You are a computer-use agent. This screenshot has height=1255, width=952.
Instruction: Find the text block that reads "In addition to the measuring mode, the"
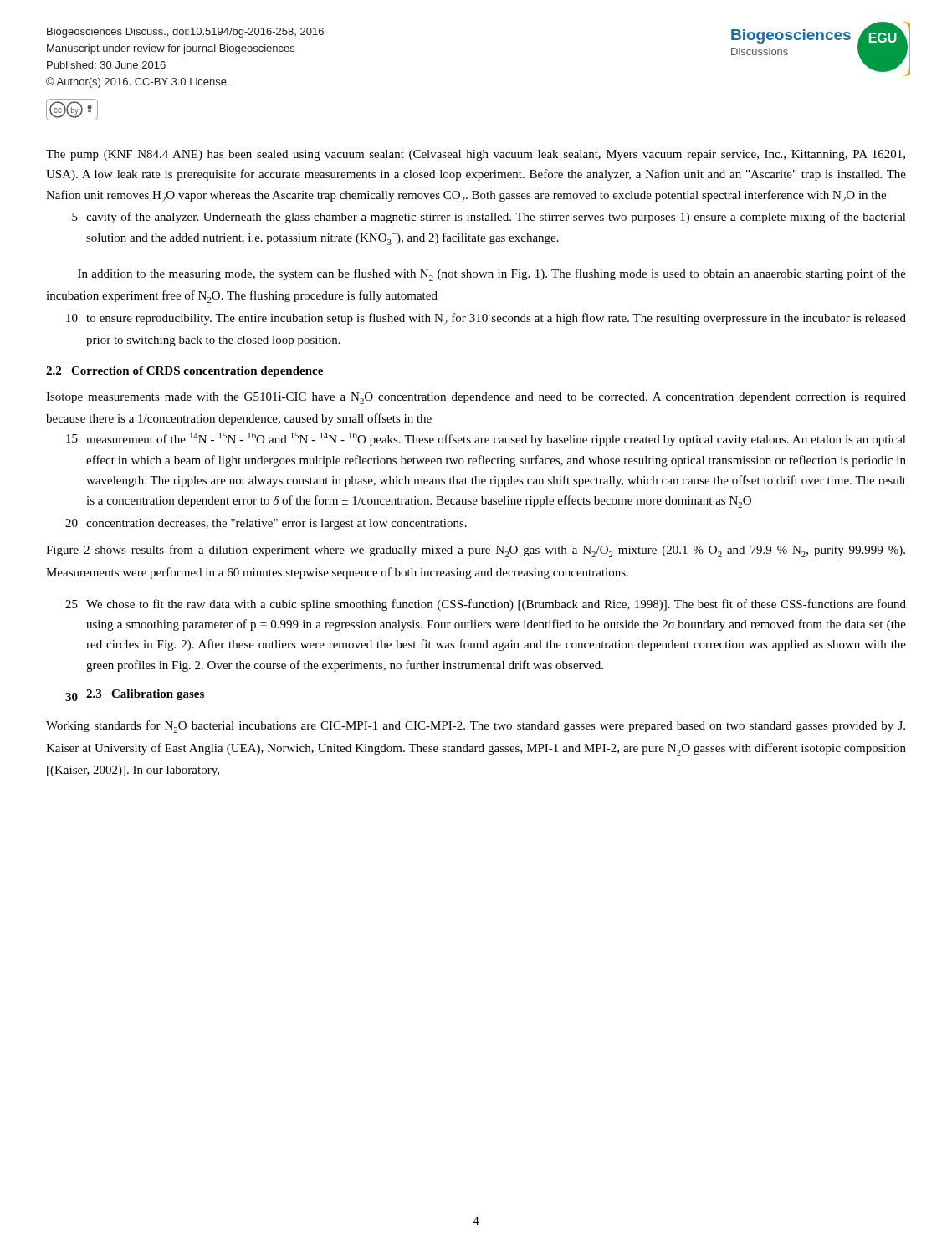tap(476, 307)
